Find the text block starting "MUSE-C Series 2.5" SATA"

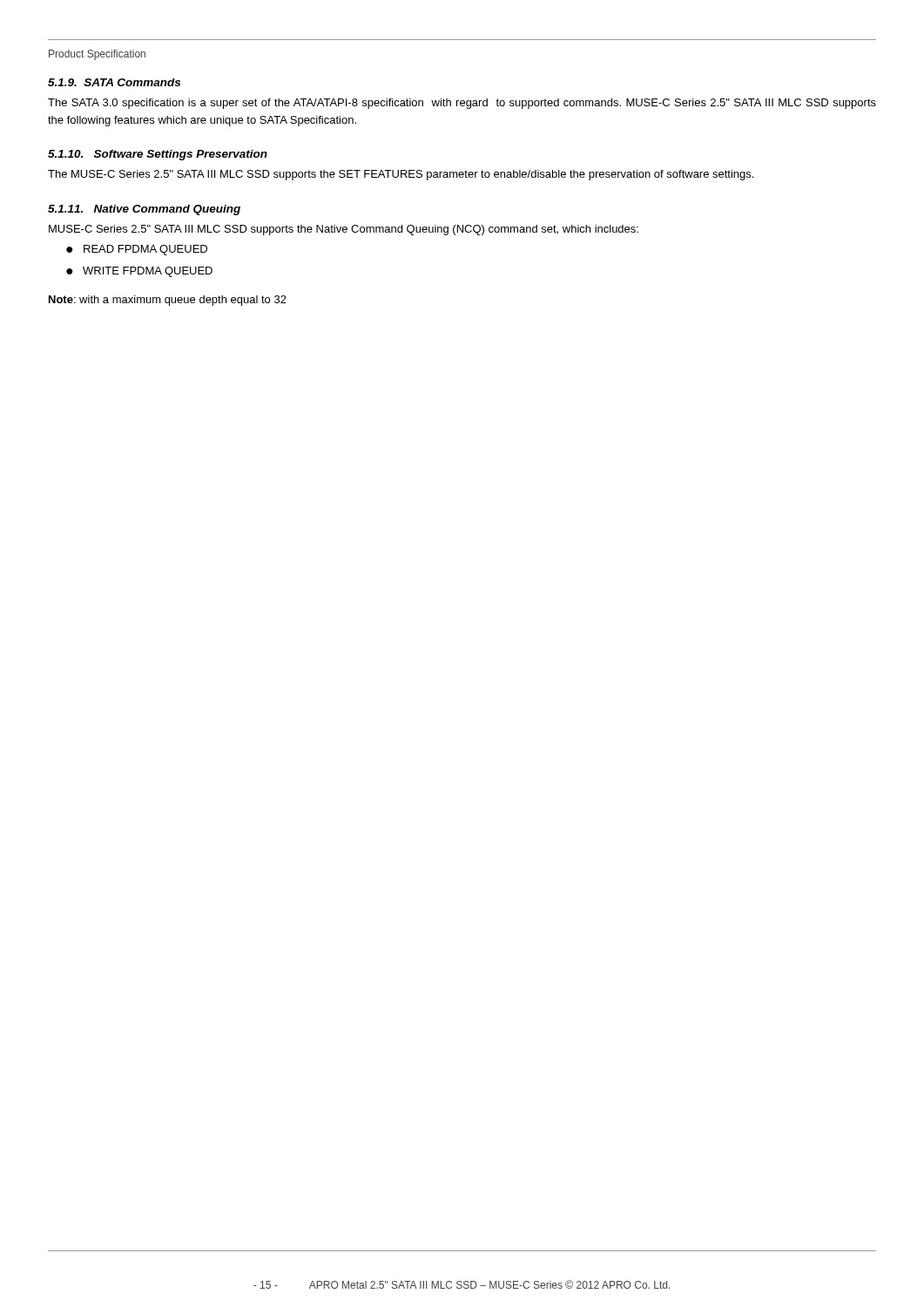(x=344, y=228)
